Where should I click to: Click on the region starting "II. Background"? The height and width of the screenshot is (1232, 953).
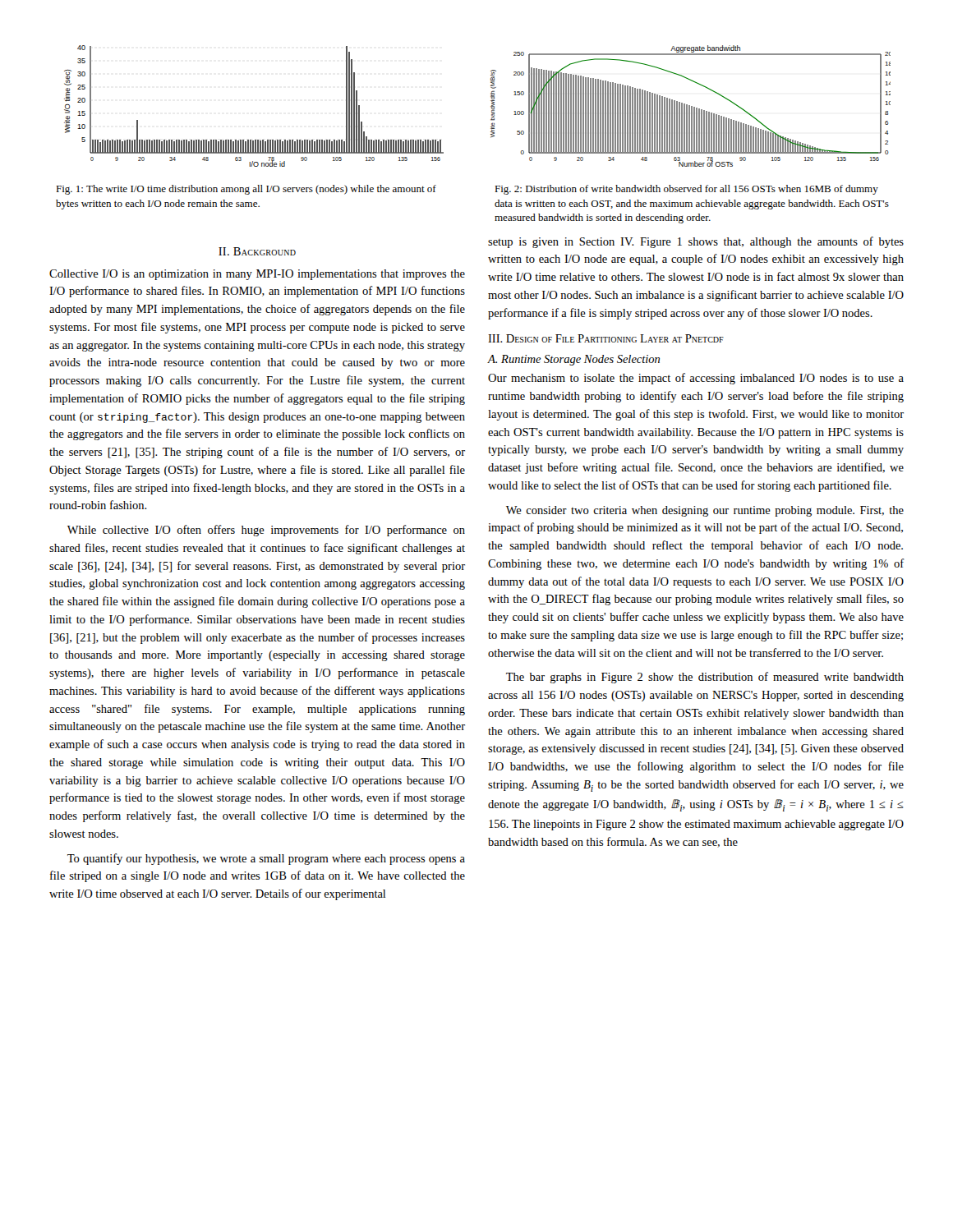[257, 251]
